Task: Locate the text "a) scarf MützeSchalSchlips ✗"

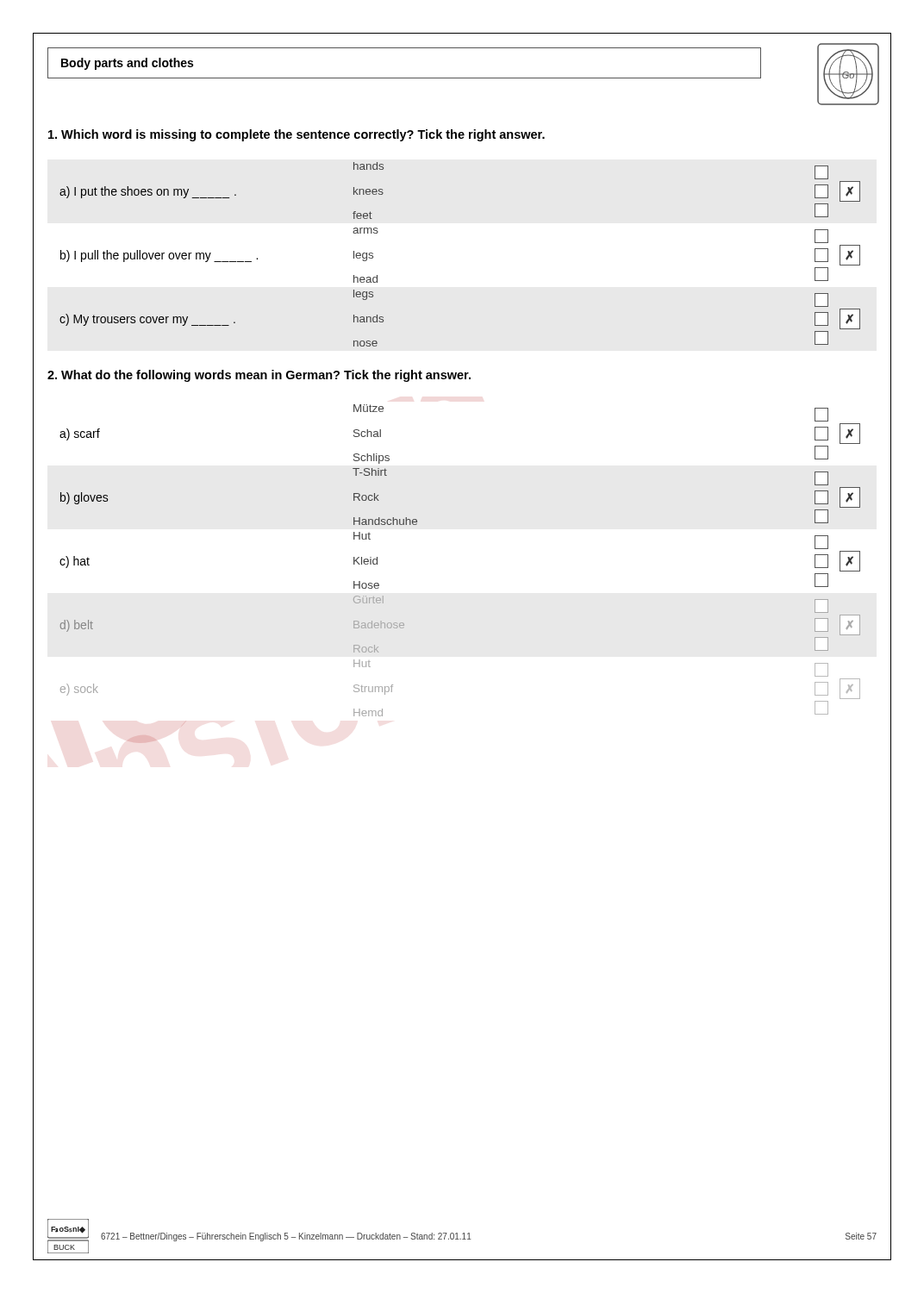Action: (365, 412)
